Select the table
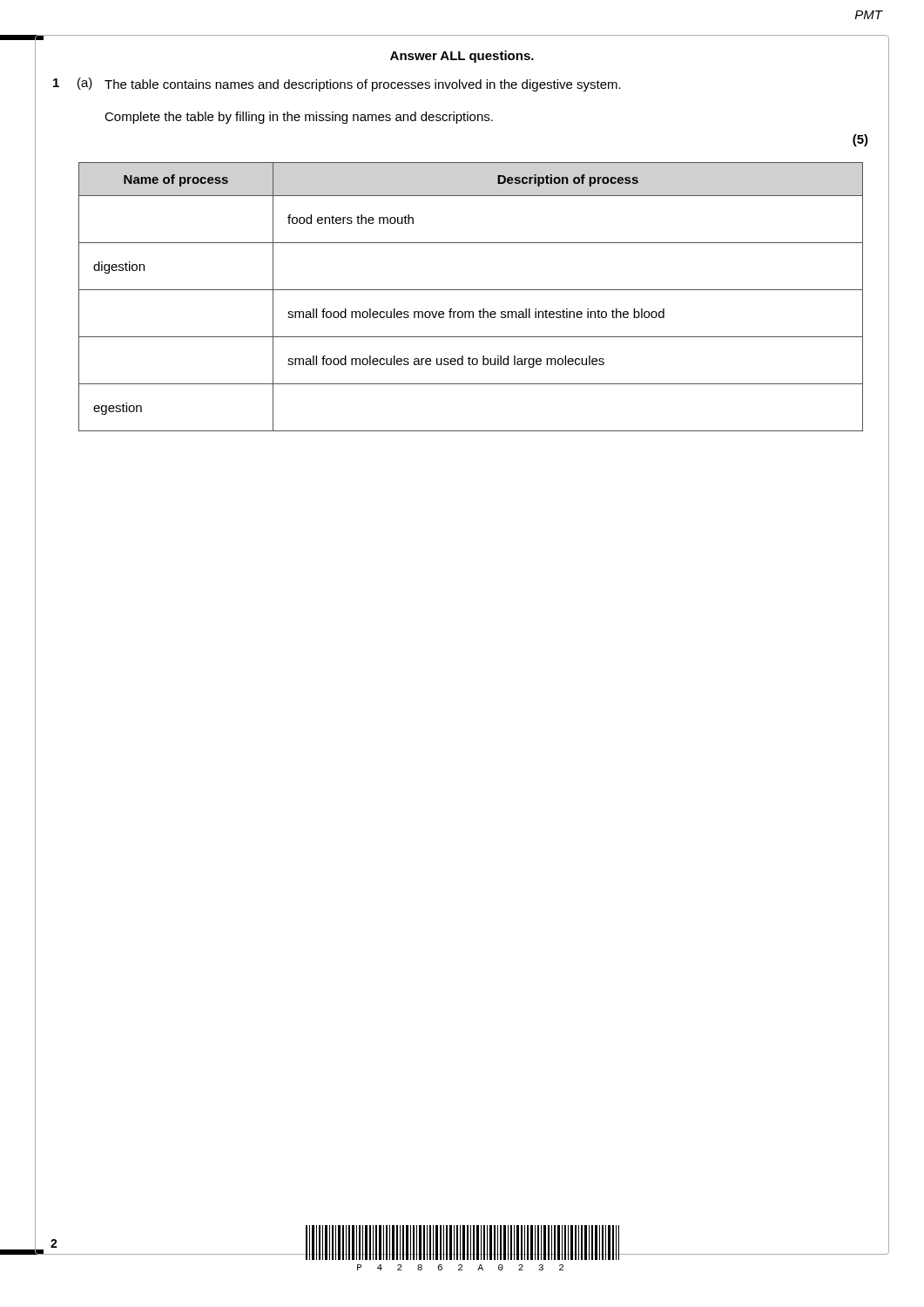924x1307 pixels. coord(471,297)
